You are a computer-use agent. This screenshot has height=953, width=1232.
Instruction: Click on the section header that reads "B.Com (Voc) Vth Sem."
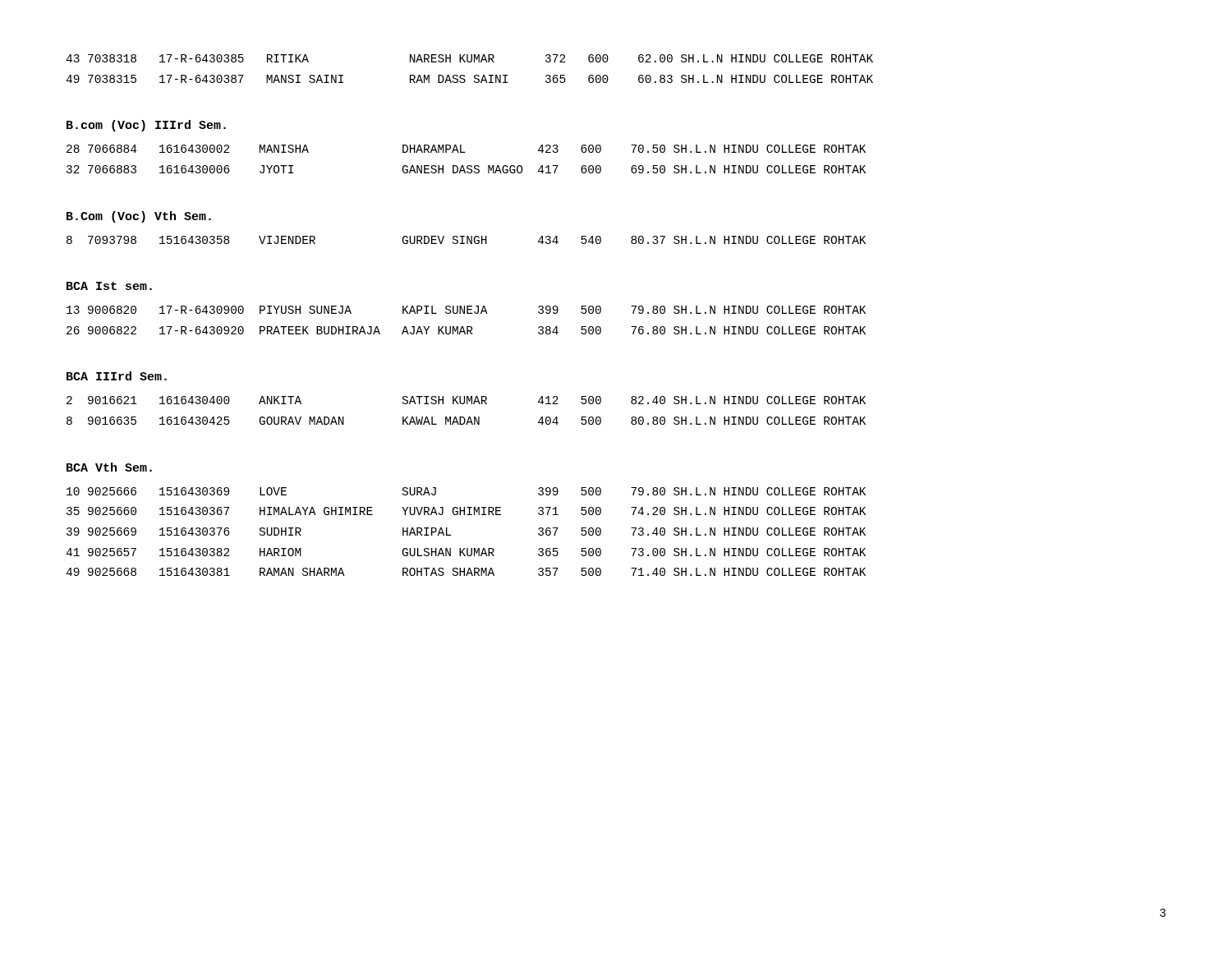140,217
